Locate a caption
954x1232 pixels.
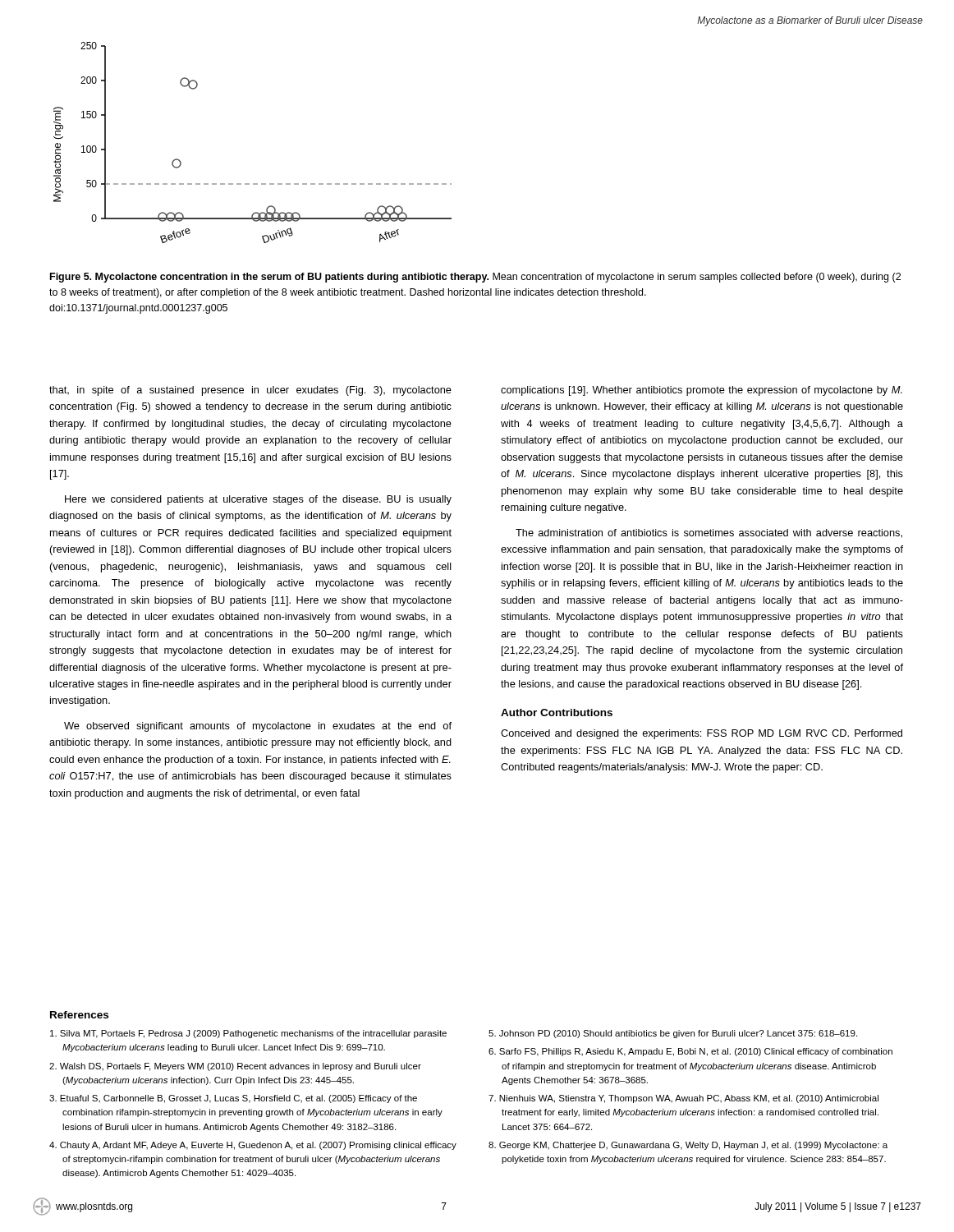[x=475, y=292]
